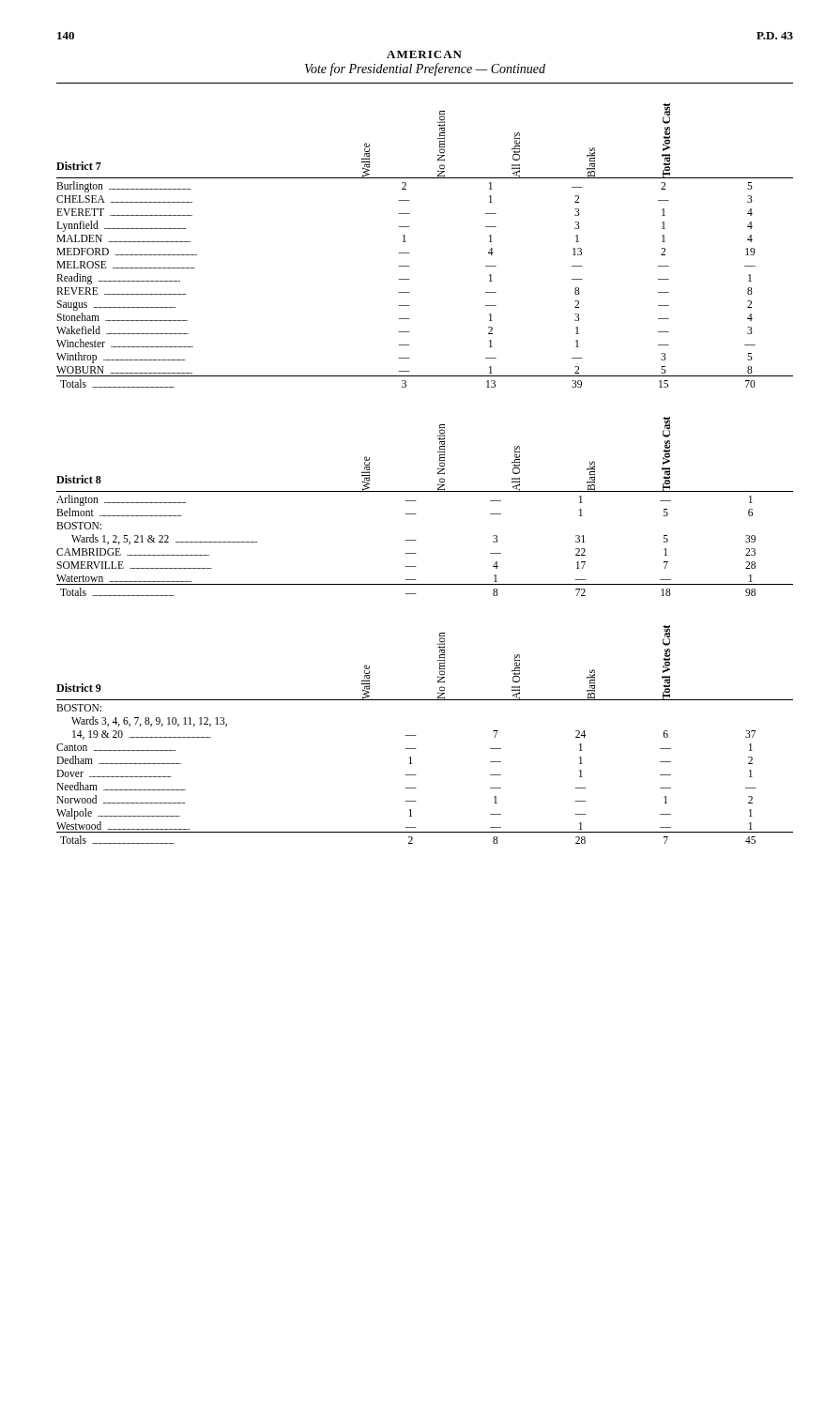
Task: Click on the table containing "CAMBRIDGE ......................................................................"
Action: point(425,502)
